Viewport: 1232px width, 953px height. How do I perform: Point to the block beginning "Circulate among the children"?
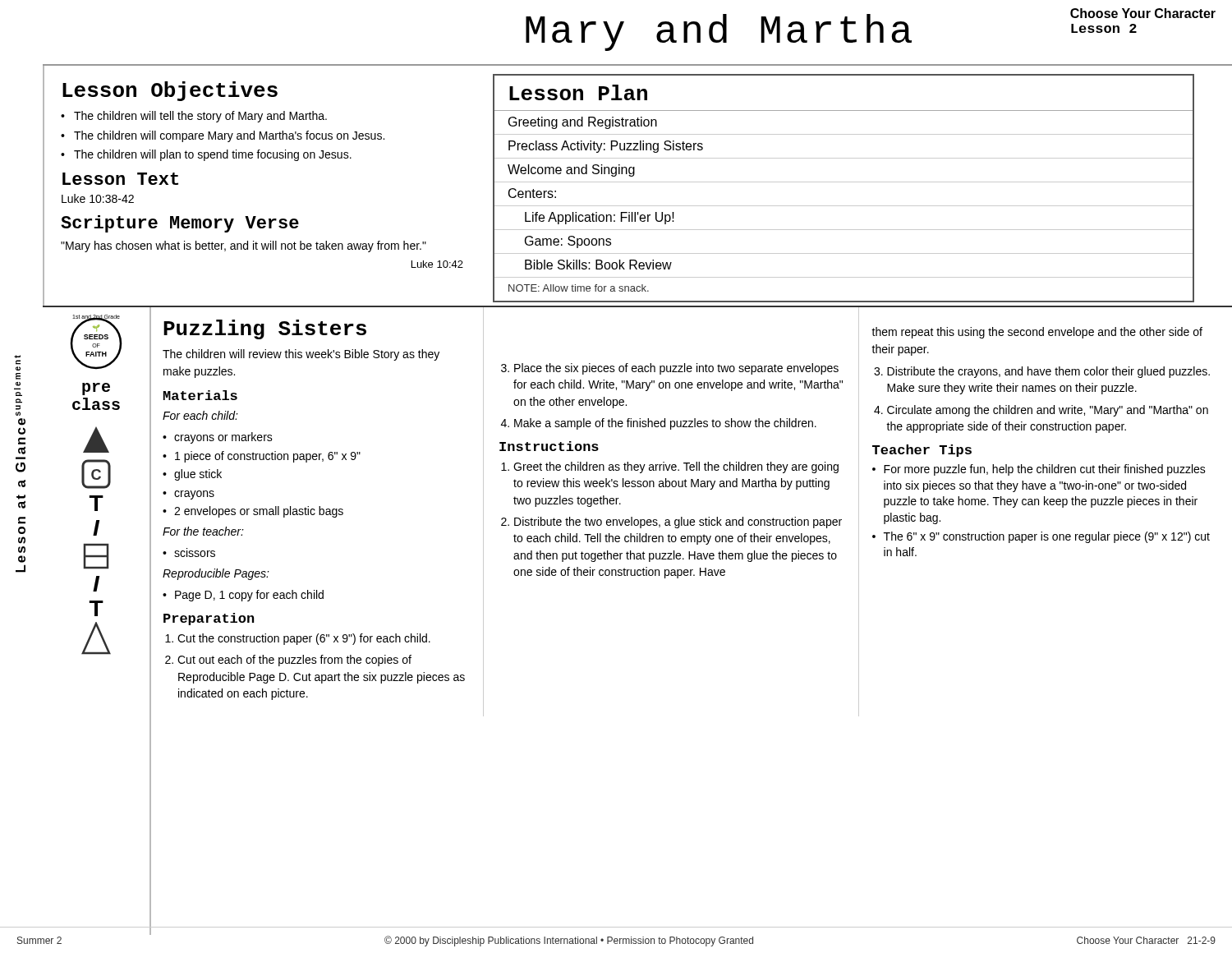(1048, 418)
